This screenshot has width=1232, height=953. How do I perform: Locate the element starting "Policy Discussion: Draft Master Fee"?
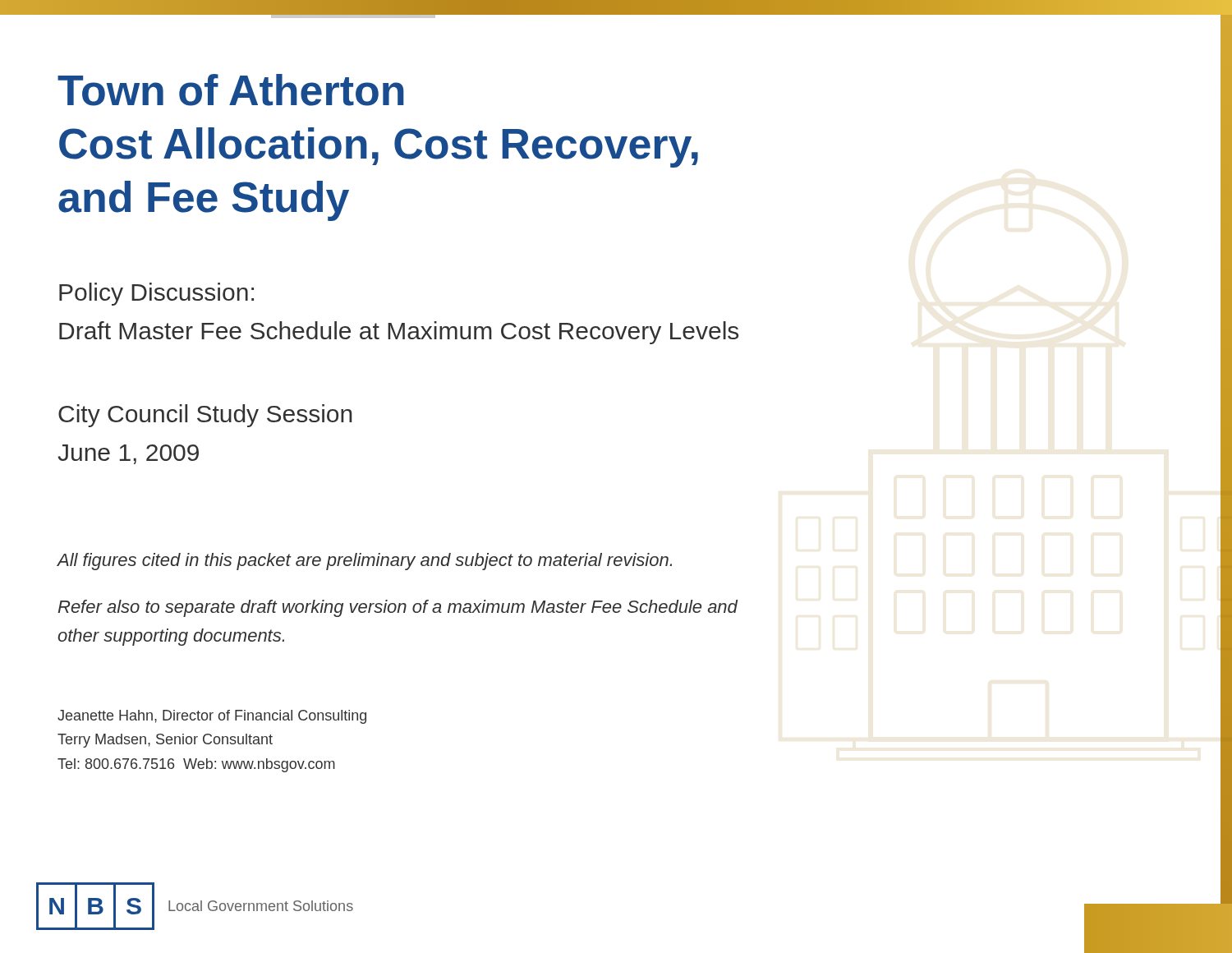398,311
